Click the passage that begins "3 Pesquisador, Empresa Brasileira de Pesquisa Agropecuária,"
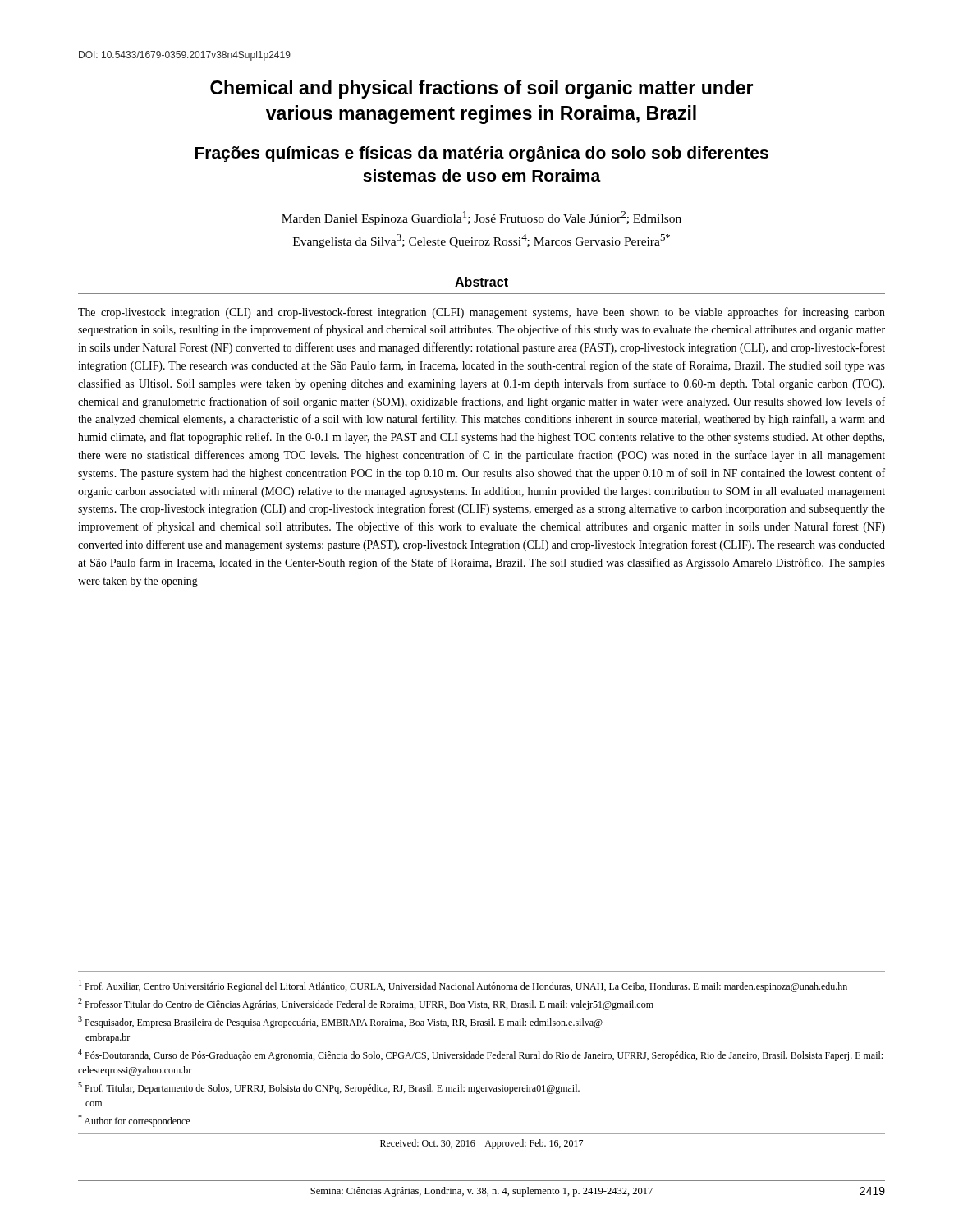This screenshot has height=1232, width=963. coord(340,1029)
